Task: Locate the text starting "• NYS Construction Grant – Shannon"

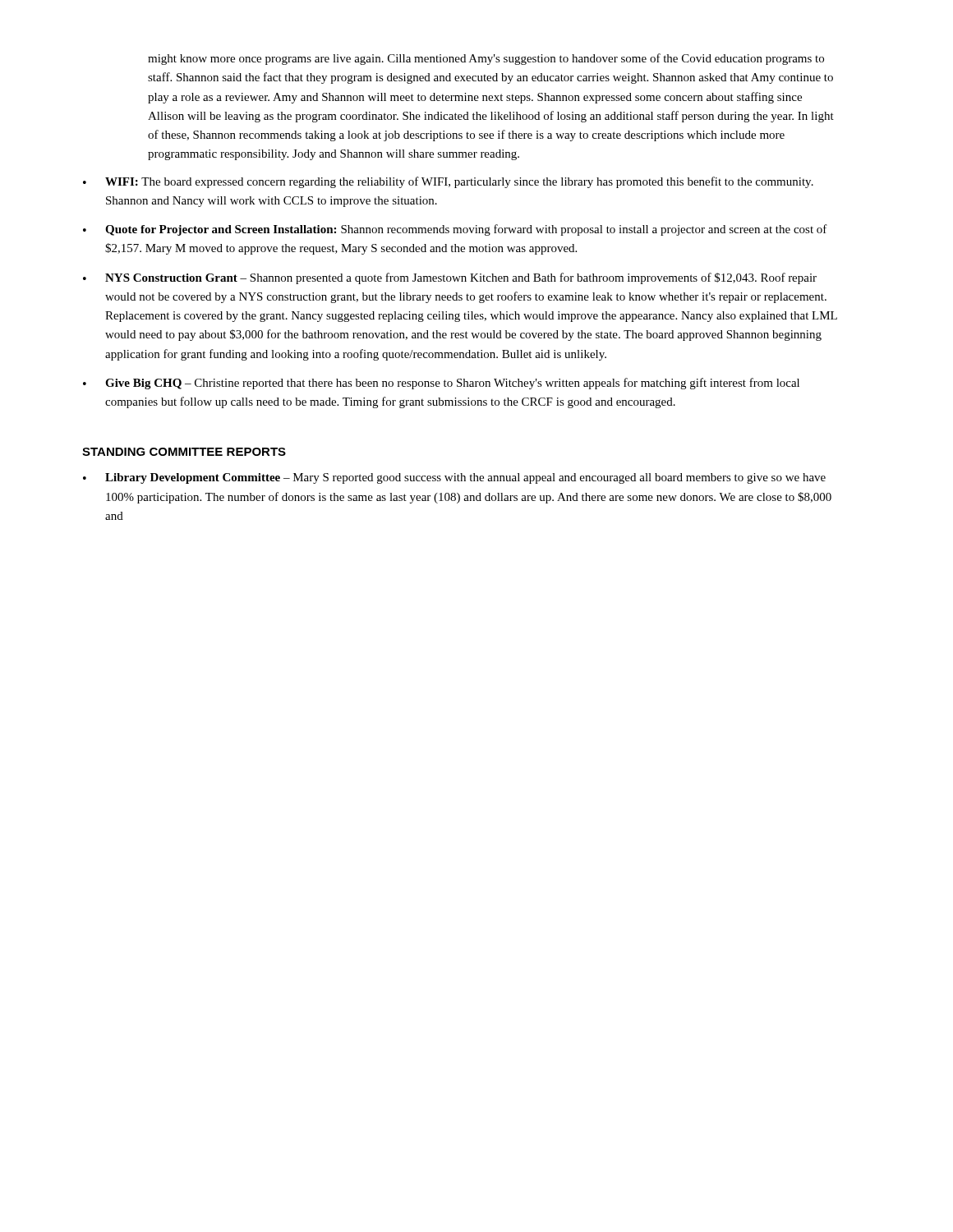Action: [460, 316]
